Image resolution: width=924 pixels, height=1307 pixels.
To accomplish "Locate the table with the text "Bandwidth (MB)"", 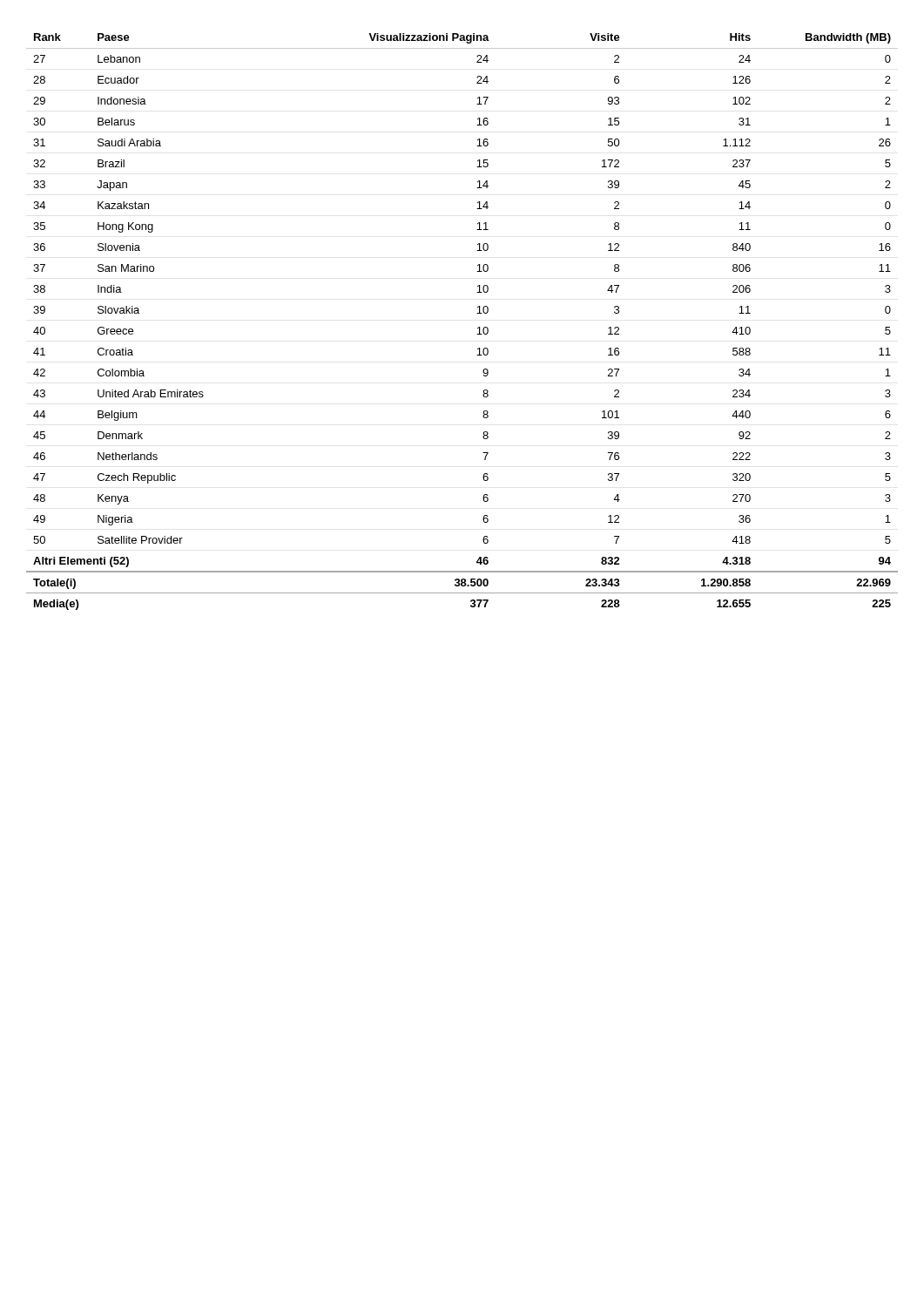I will 462,320.
